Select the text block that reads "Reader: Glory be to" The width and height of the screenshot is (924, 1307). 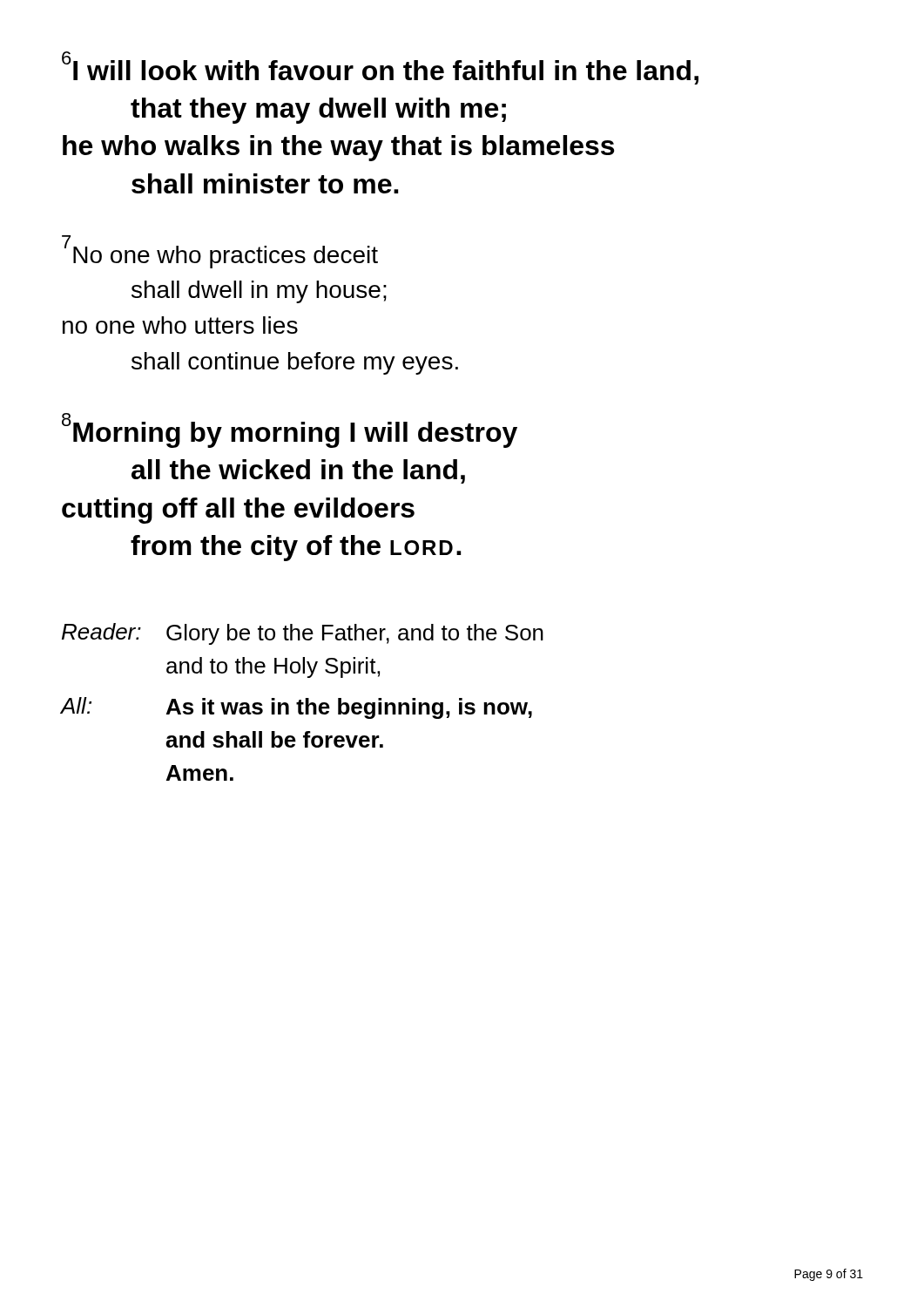tap(462, 703)
